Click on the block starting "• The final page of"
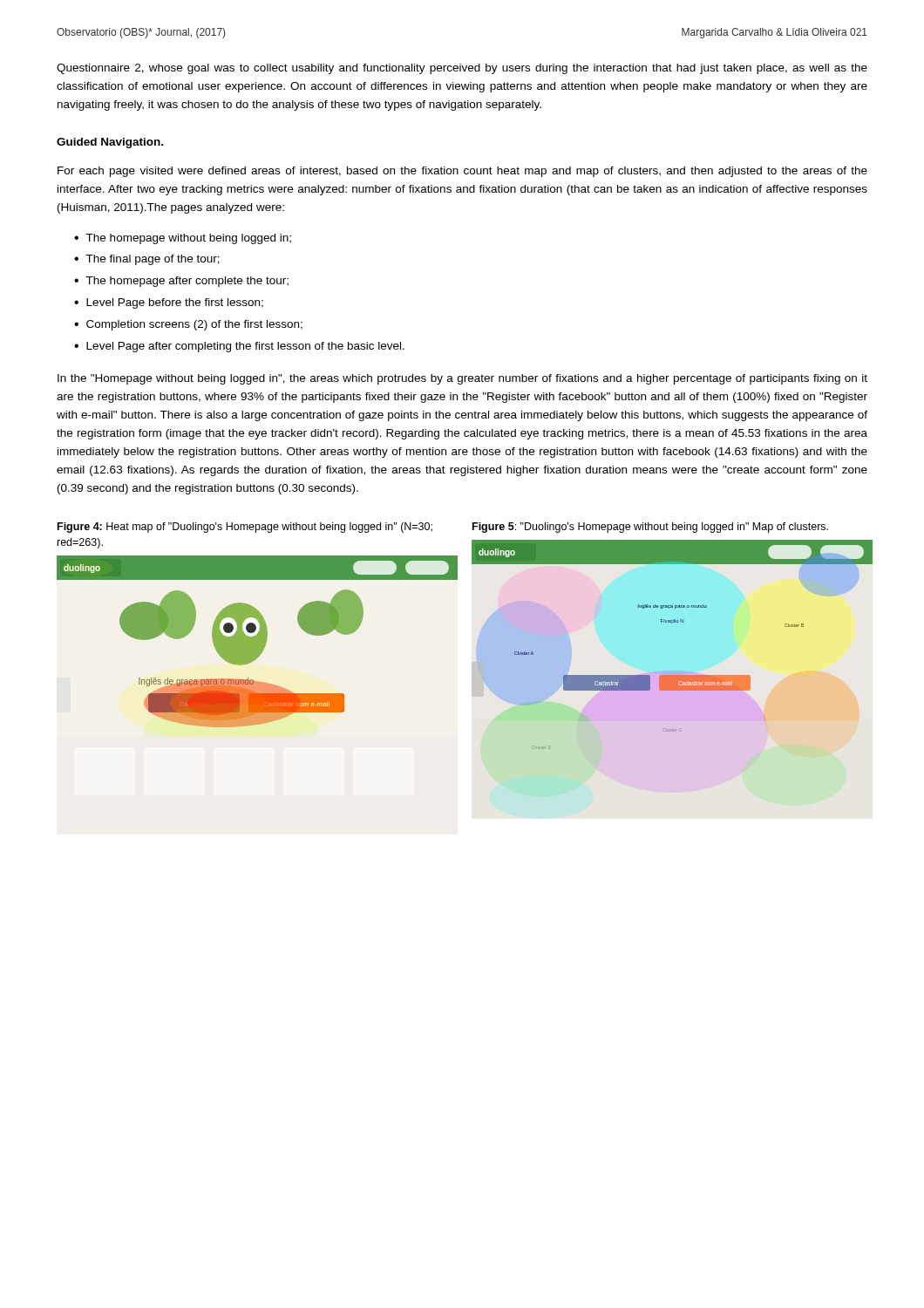Screen dimensions: 1308x924 [147, 260]
